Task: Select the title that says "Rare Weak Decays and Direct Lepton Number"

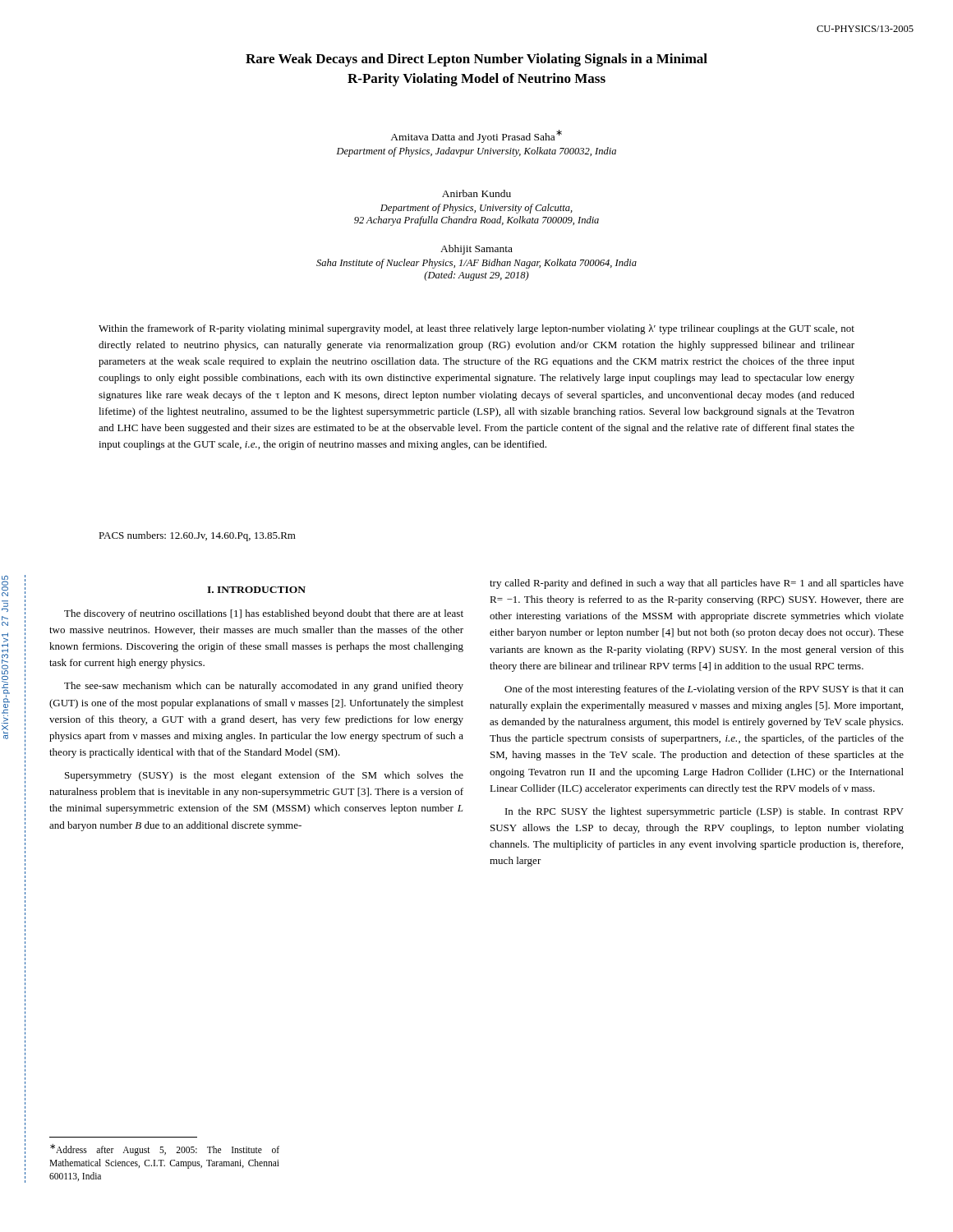Action: tap(476, 69)
